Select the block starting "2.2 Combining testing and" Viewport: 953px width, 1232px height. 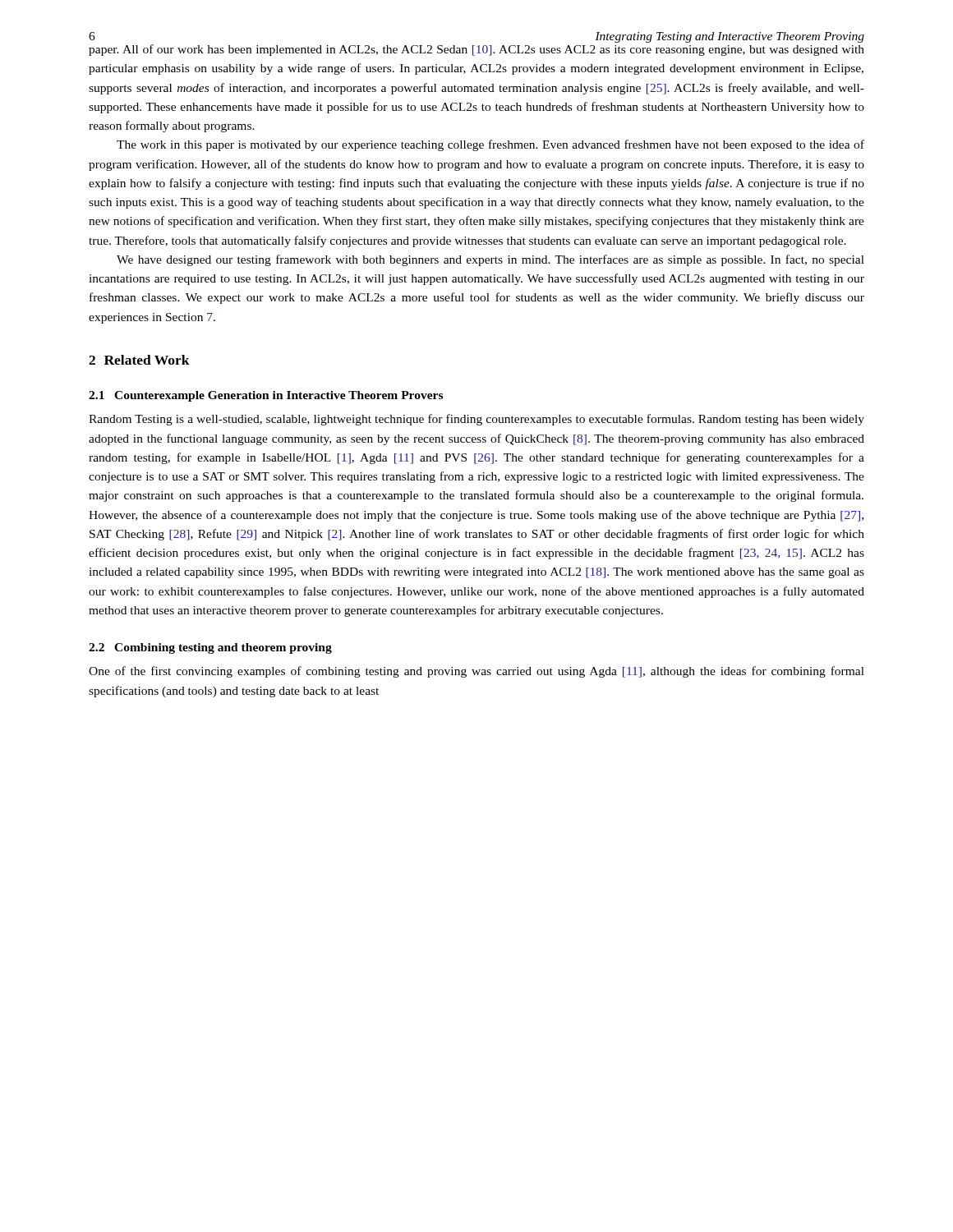tap(210, 647)
